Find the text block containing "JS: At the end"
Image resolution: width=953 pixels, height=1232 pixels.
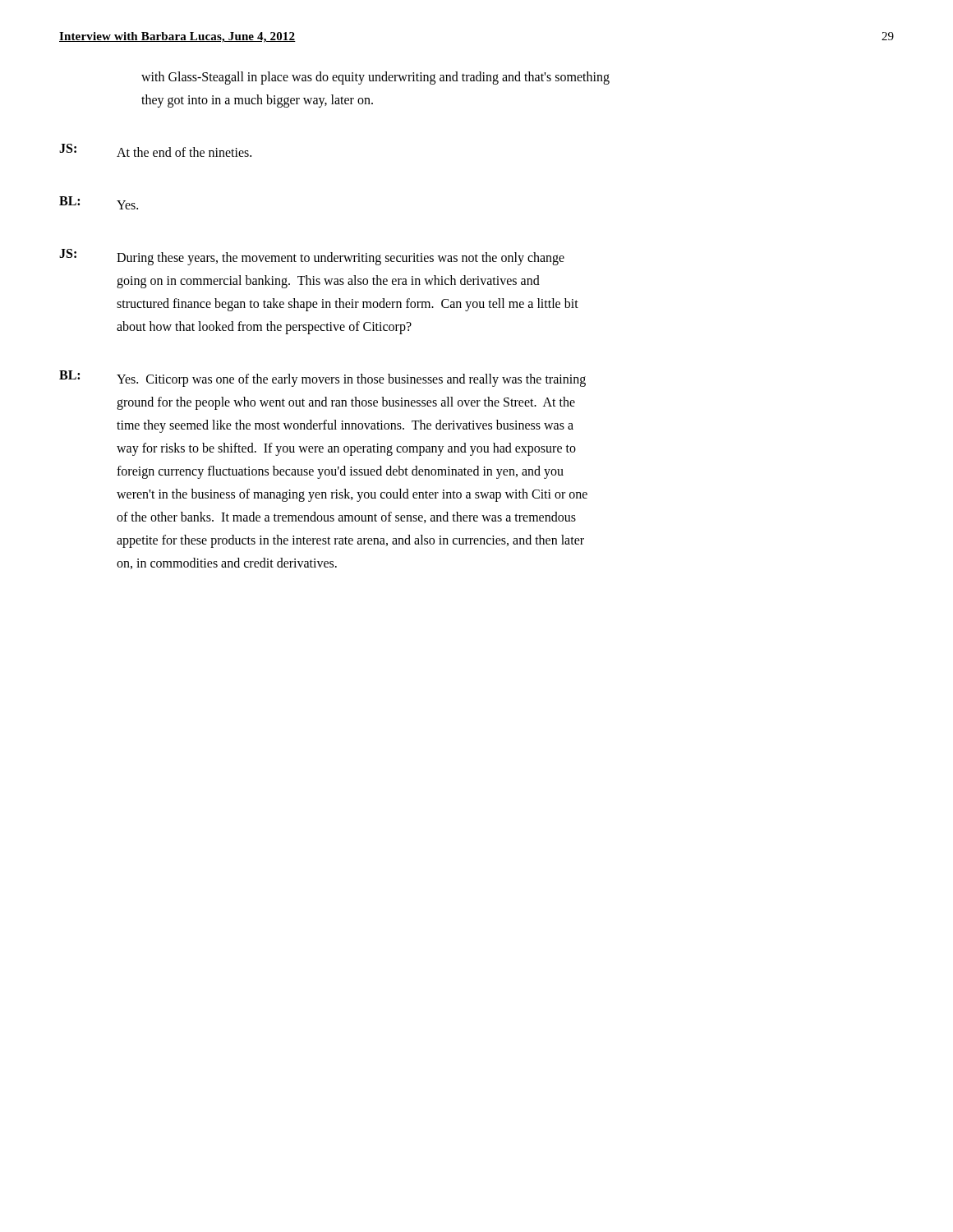[x=156, y=153]
